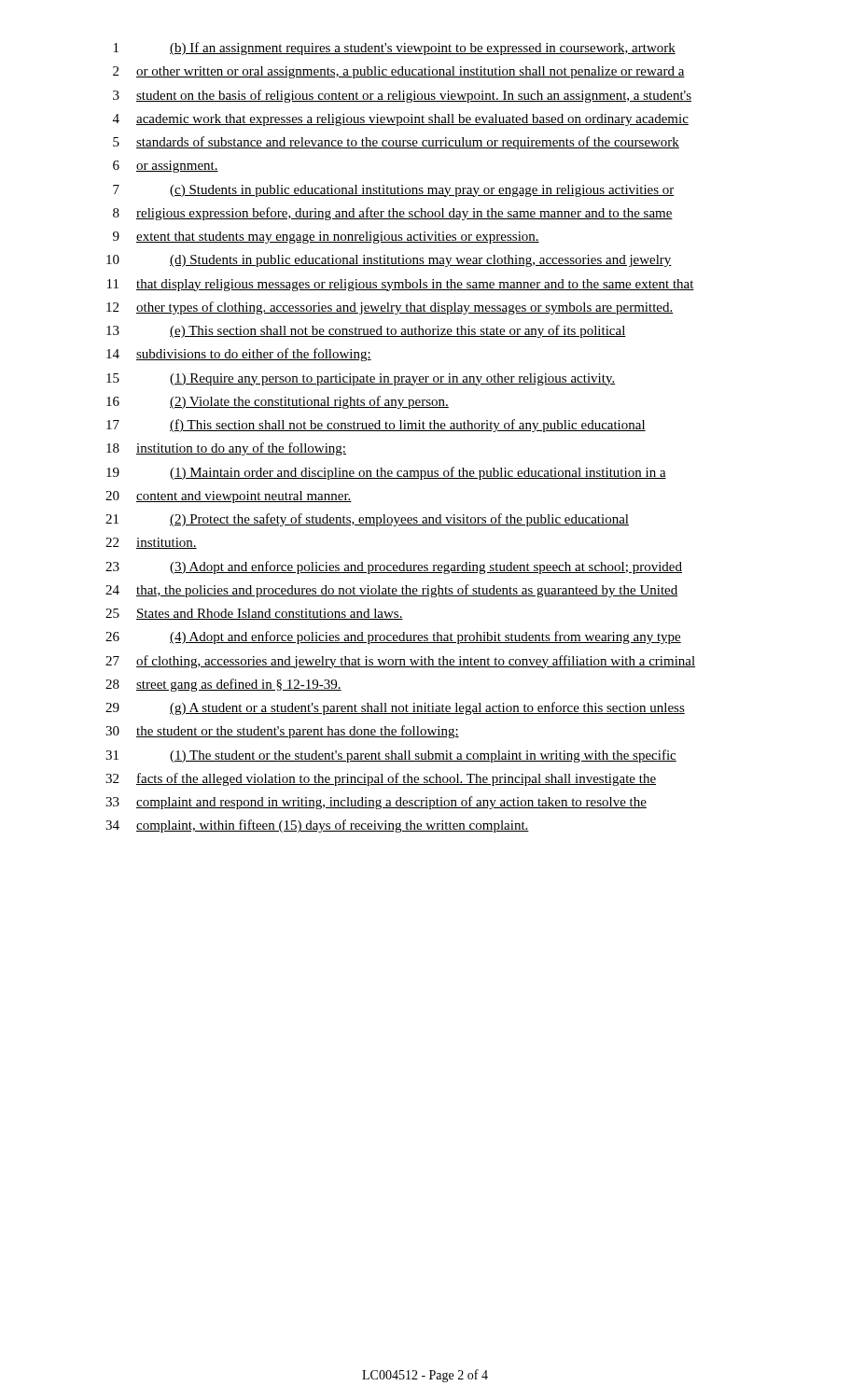Locate the list item containing "20 content and viewpoint neutral manner."
The width and height of the screenshot is (850, 1400).
(x=229, y=497)
